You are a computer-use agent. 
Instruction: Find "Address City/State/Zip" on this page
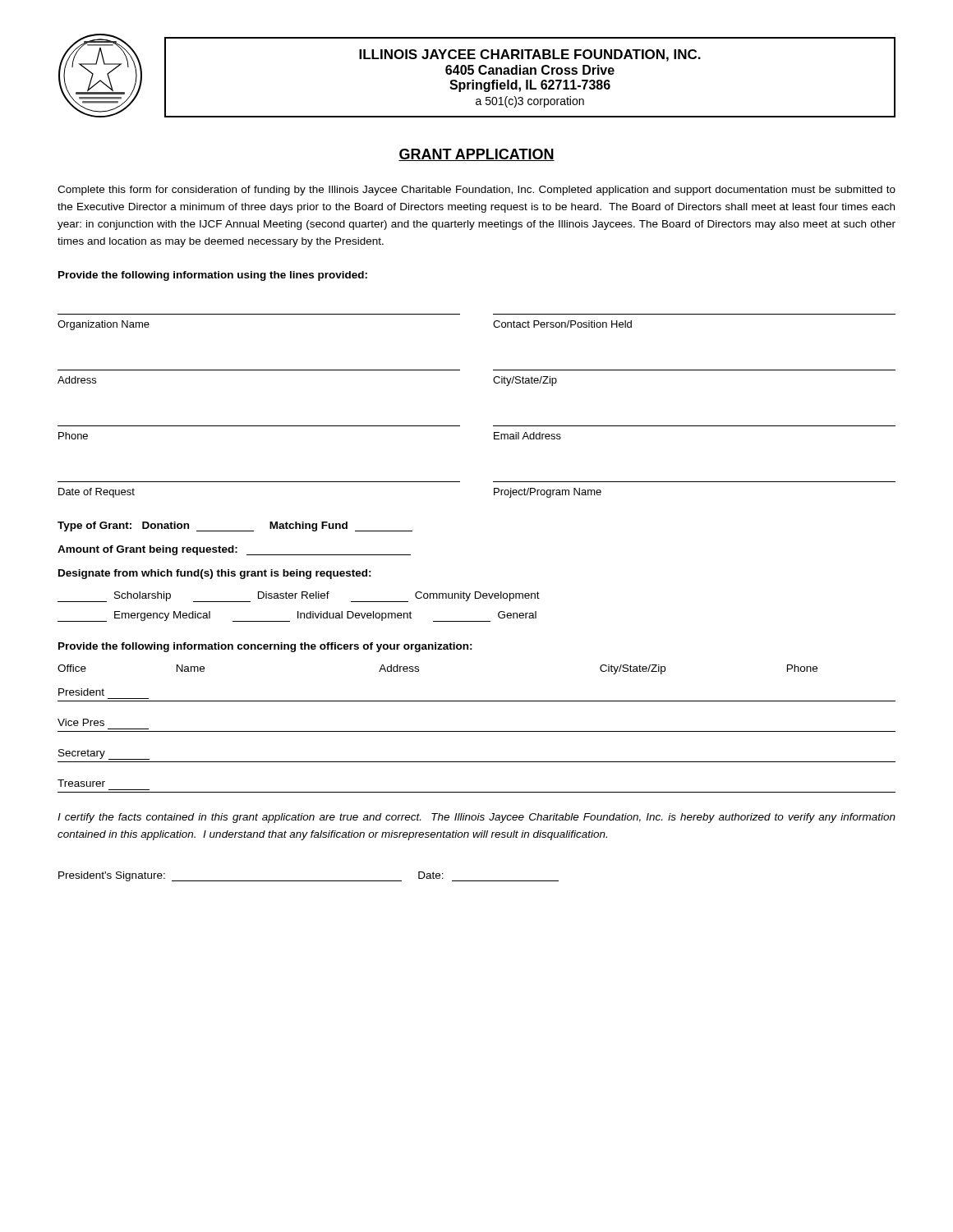pos(74,382)
